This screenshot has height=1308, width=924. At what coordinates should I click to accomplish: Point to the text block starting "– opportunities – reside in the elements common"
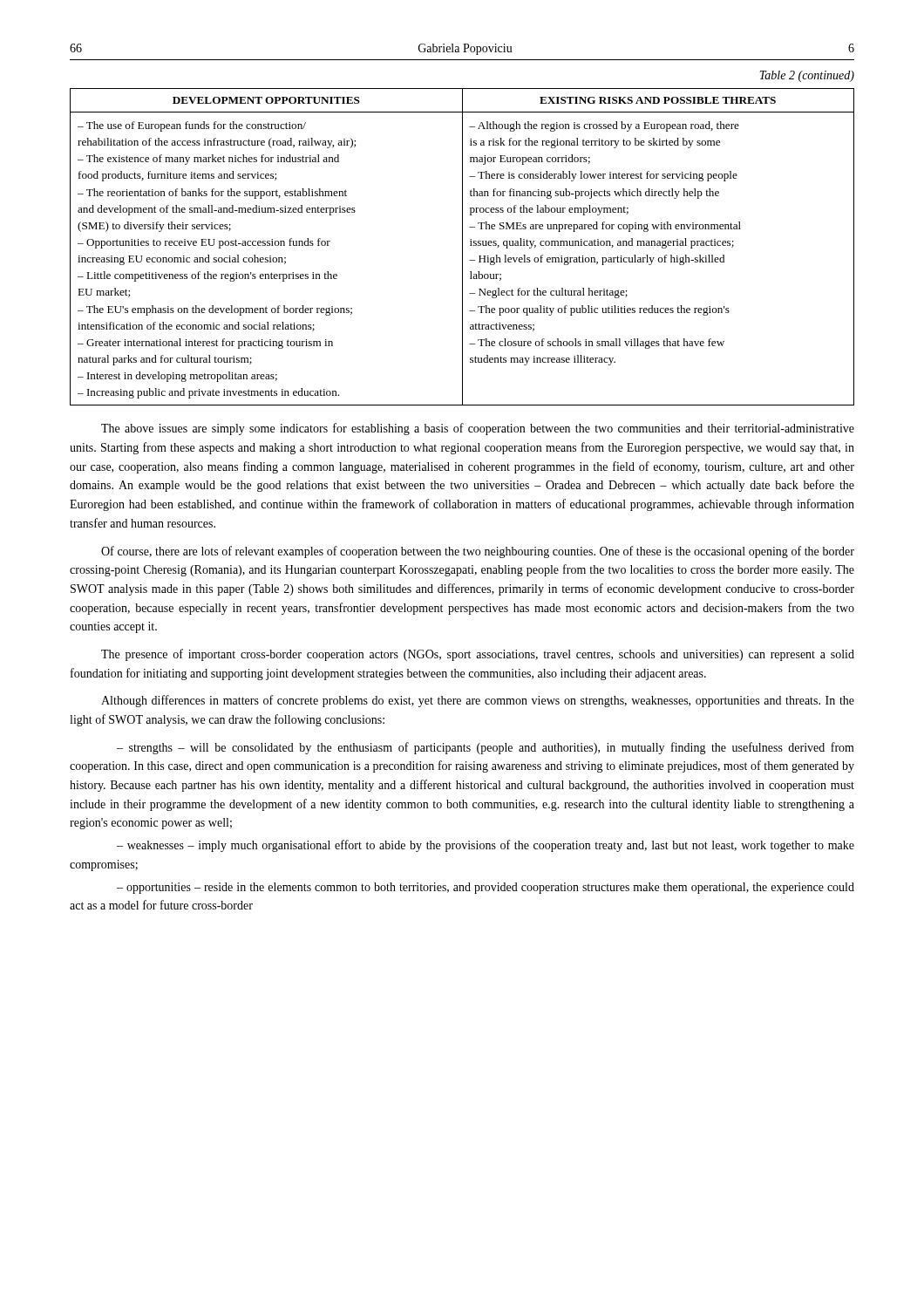click(462, 896)
